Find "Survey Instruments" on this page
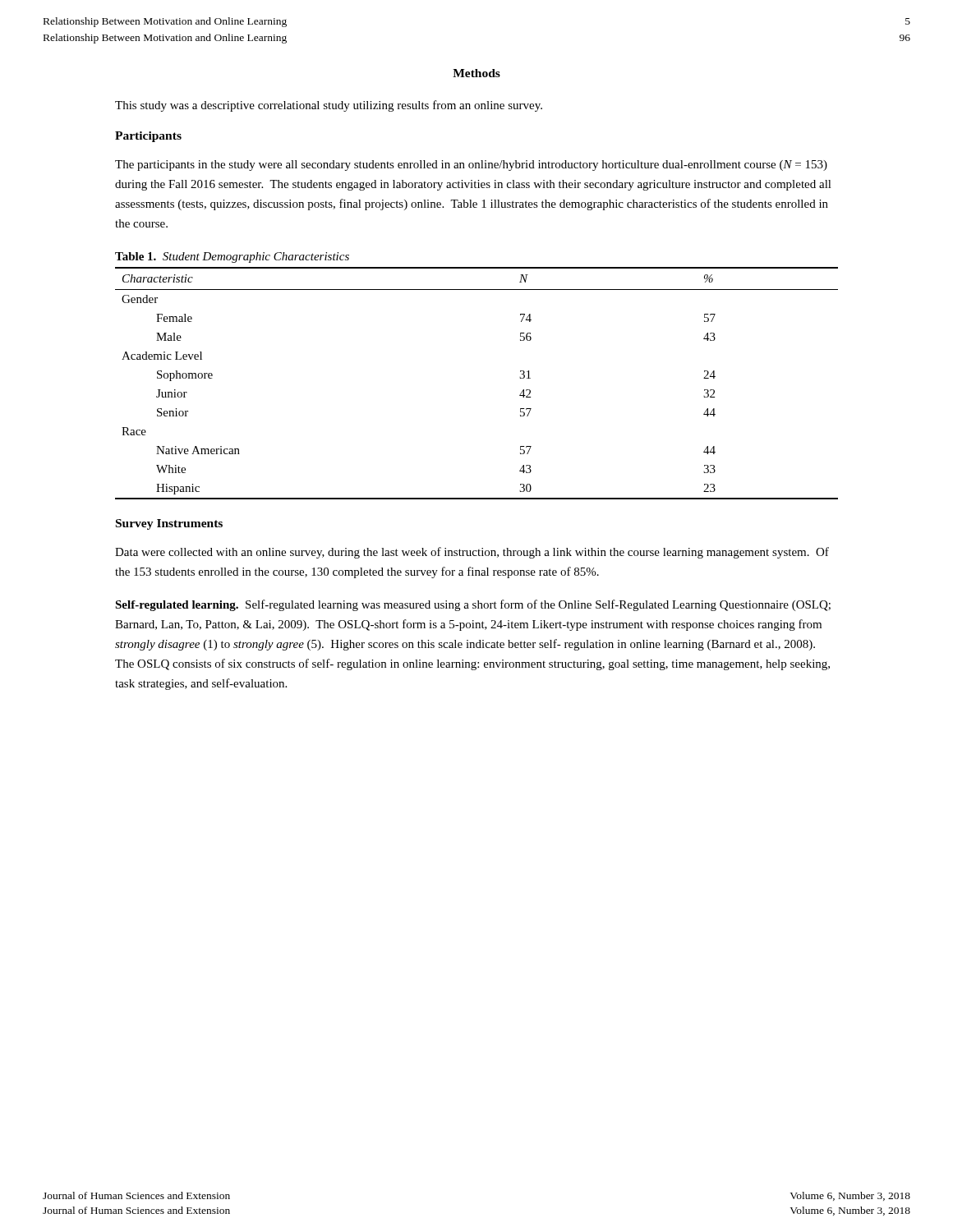The width and height of the screenshot is (953, 1232). tap(169, 523)
